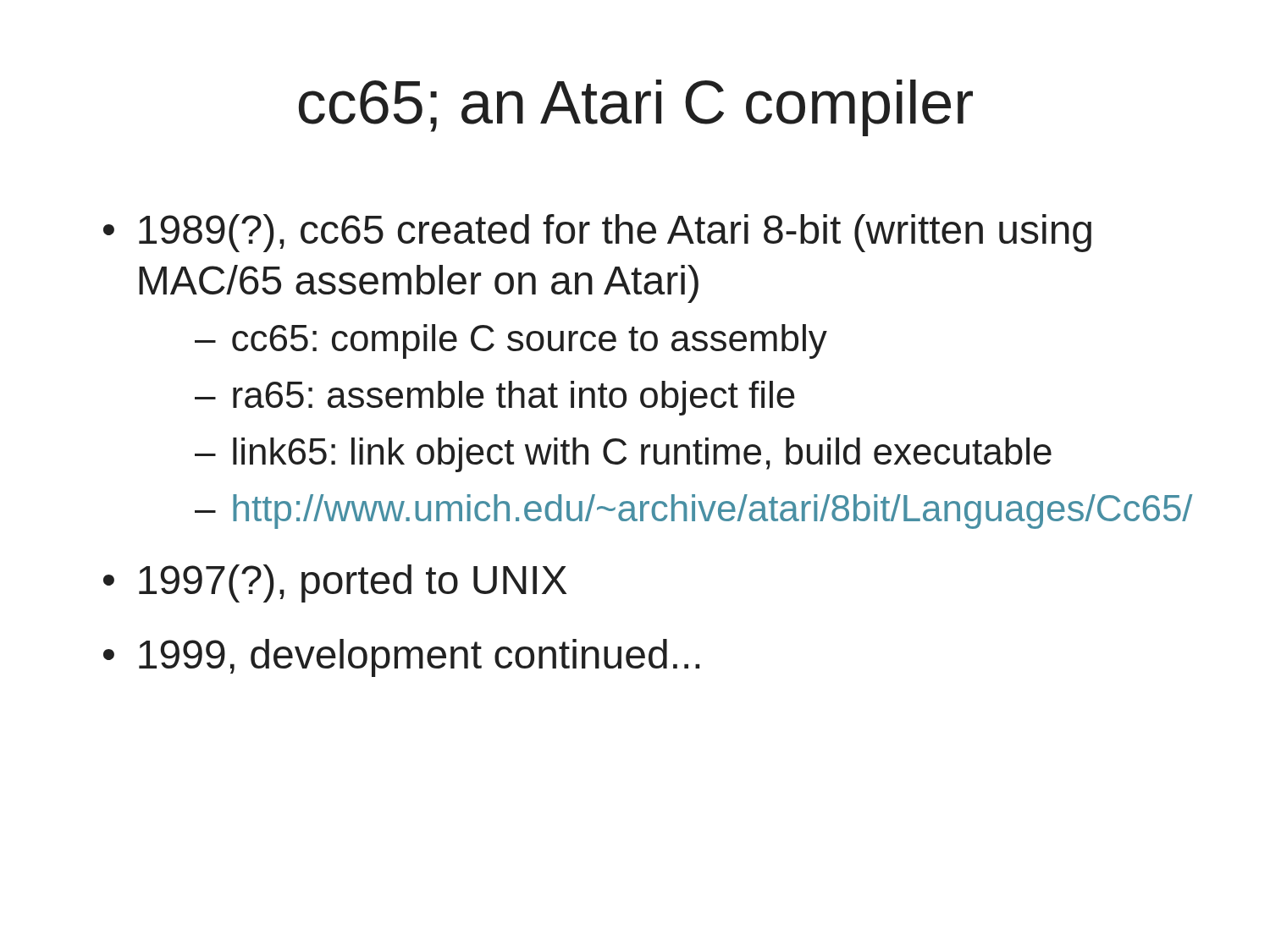Click the passage that begins "– link65: link object with"
Screen dimensions: 952x1270
(624, 451)
